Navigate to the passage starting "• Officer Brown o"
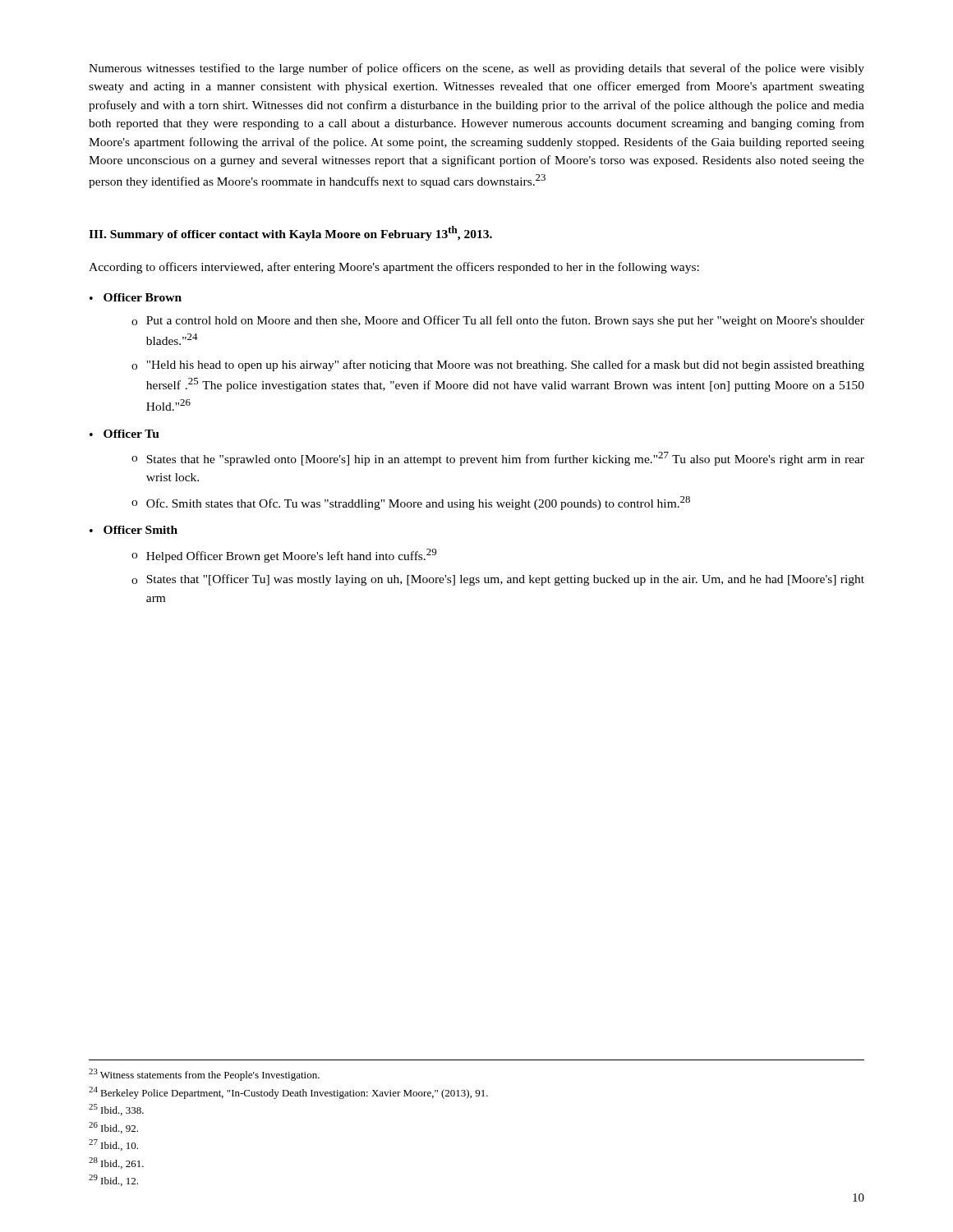This screenshot has height=1232, width=953. coord(476,352)
